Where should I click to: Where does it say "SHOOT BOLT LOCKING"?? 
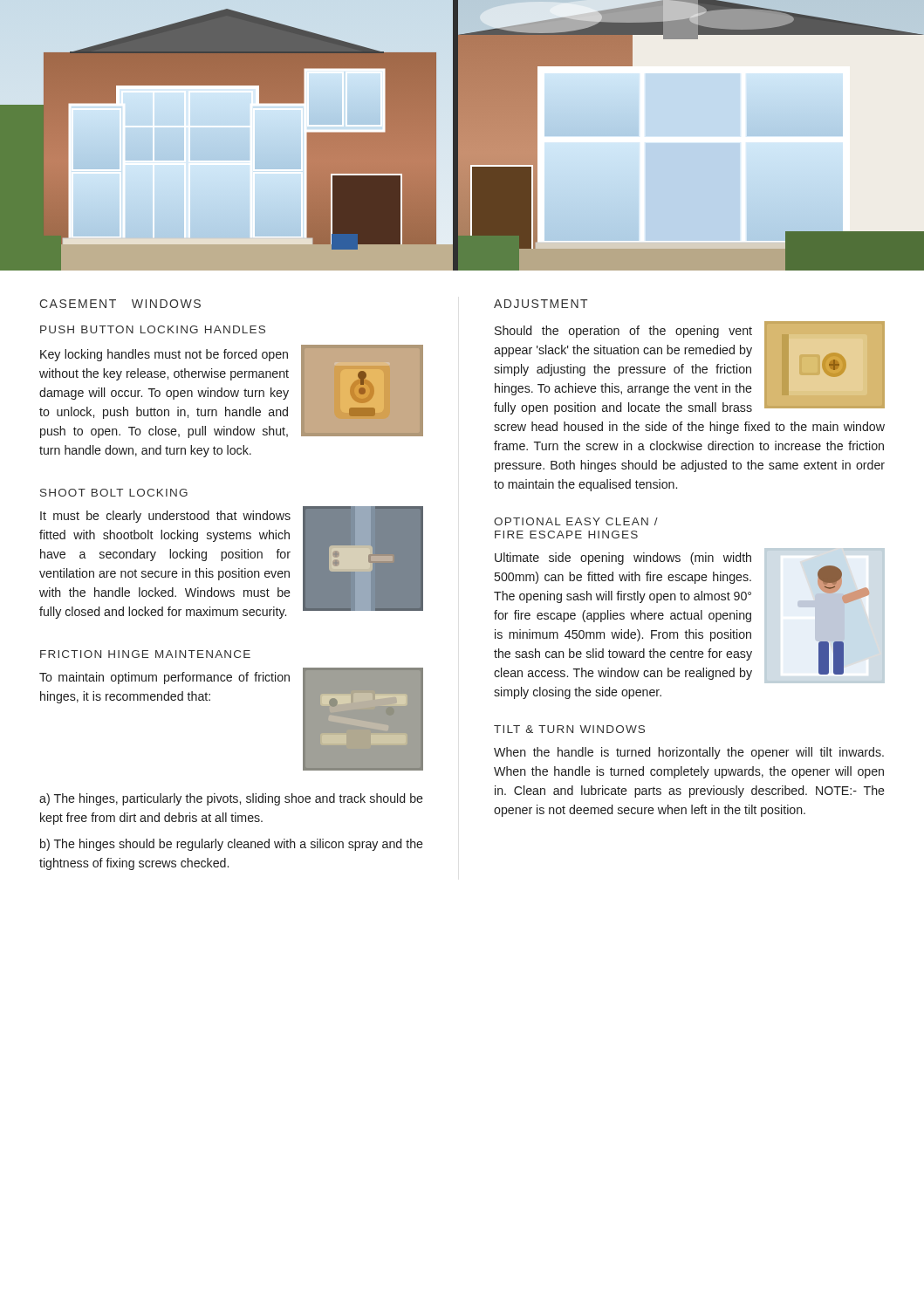[x=114, y=493]
